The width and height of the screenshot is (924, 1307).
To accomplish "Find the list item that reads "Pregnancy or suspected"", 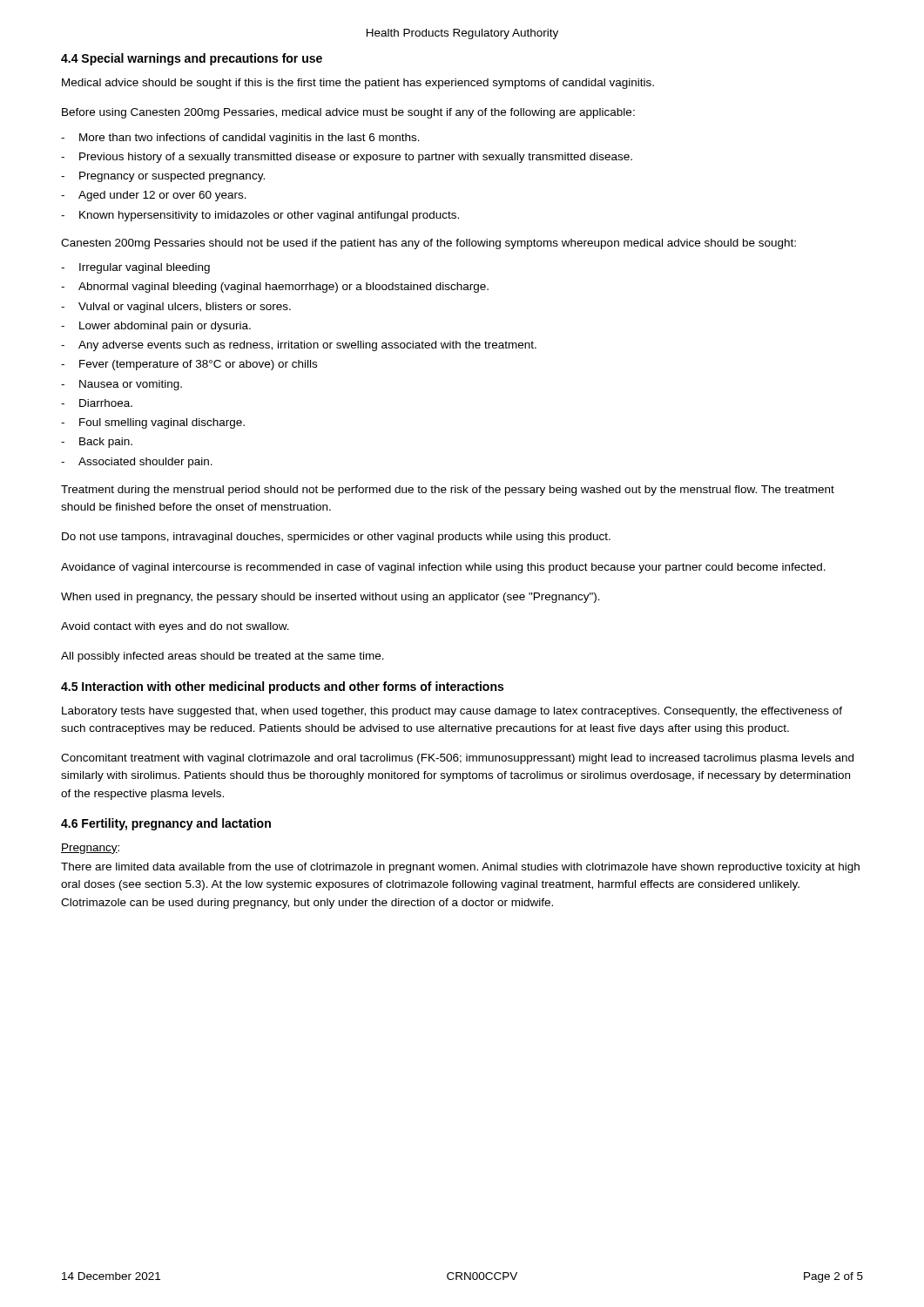I will coord(172,176).
